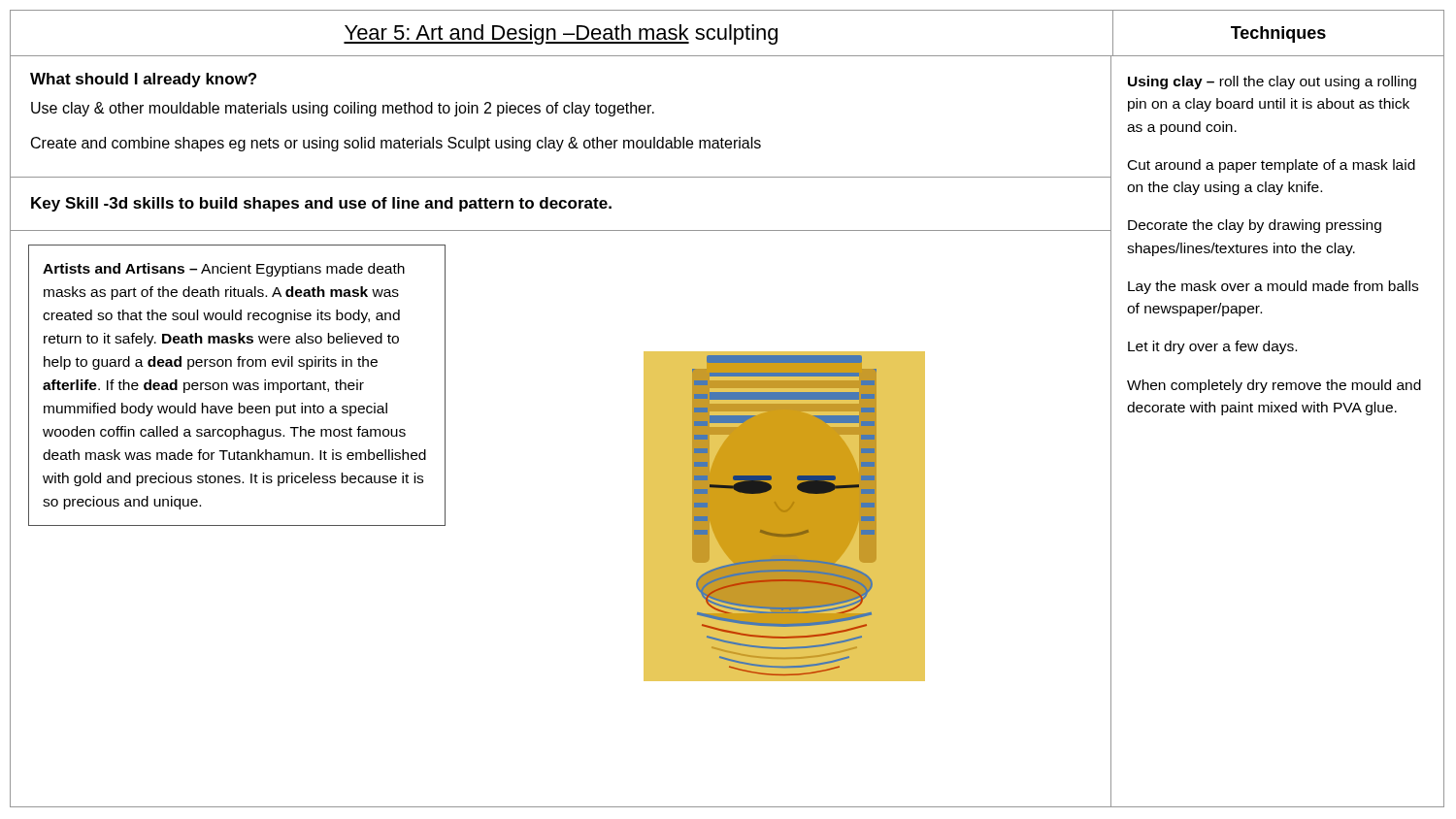Point to the element starting "Using clay – roll the clay out using"

tap(1277, 104)
